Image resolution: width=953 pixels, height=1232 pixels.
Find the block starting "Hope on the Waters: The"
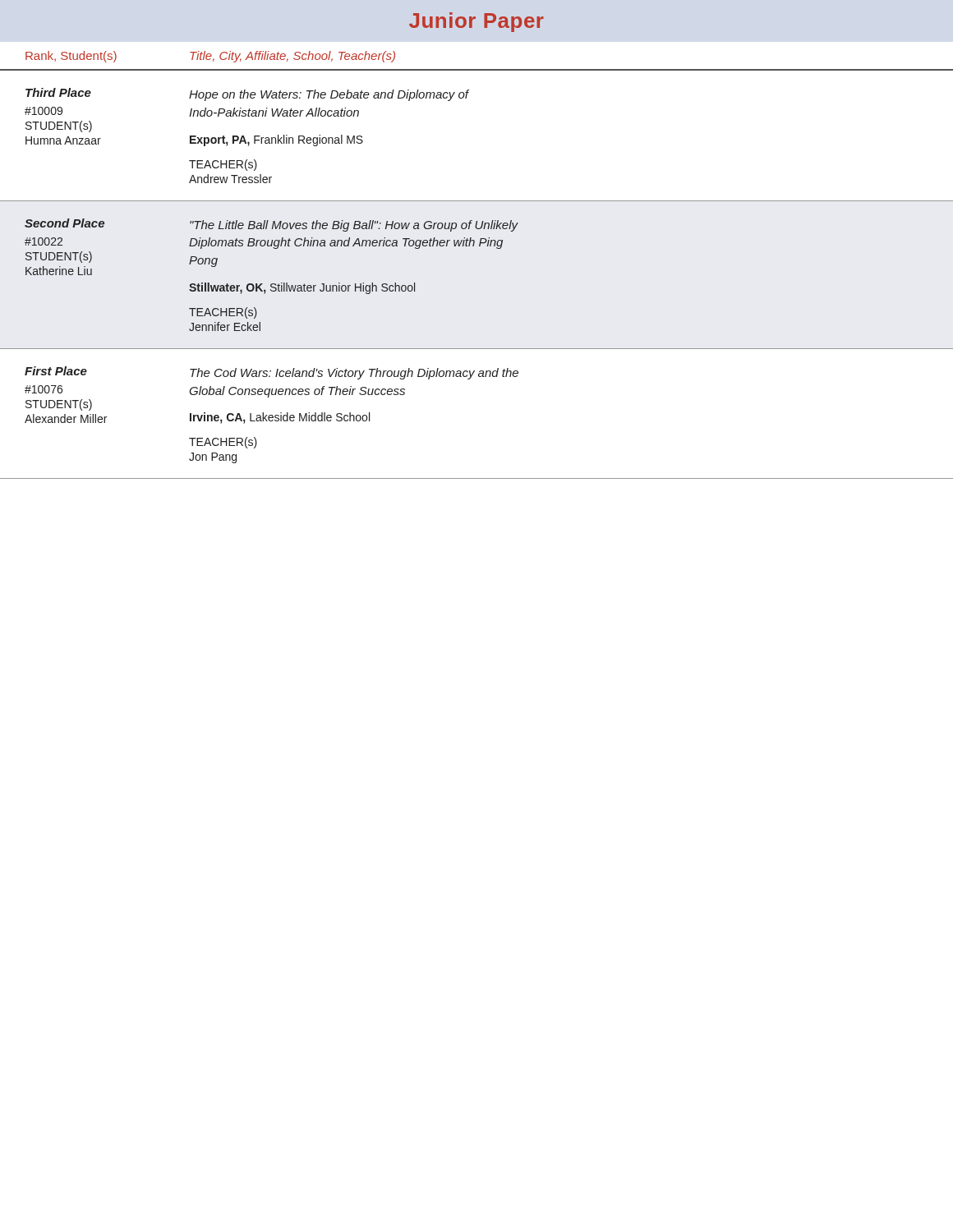pyautogui.click(x=329, y=103)
